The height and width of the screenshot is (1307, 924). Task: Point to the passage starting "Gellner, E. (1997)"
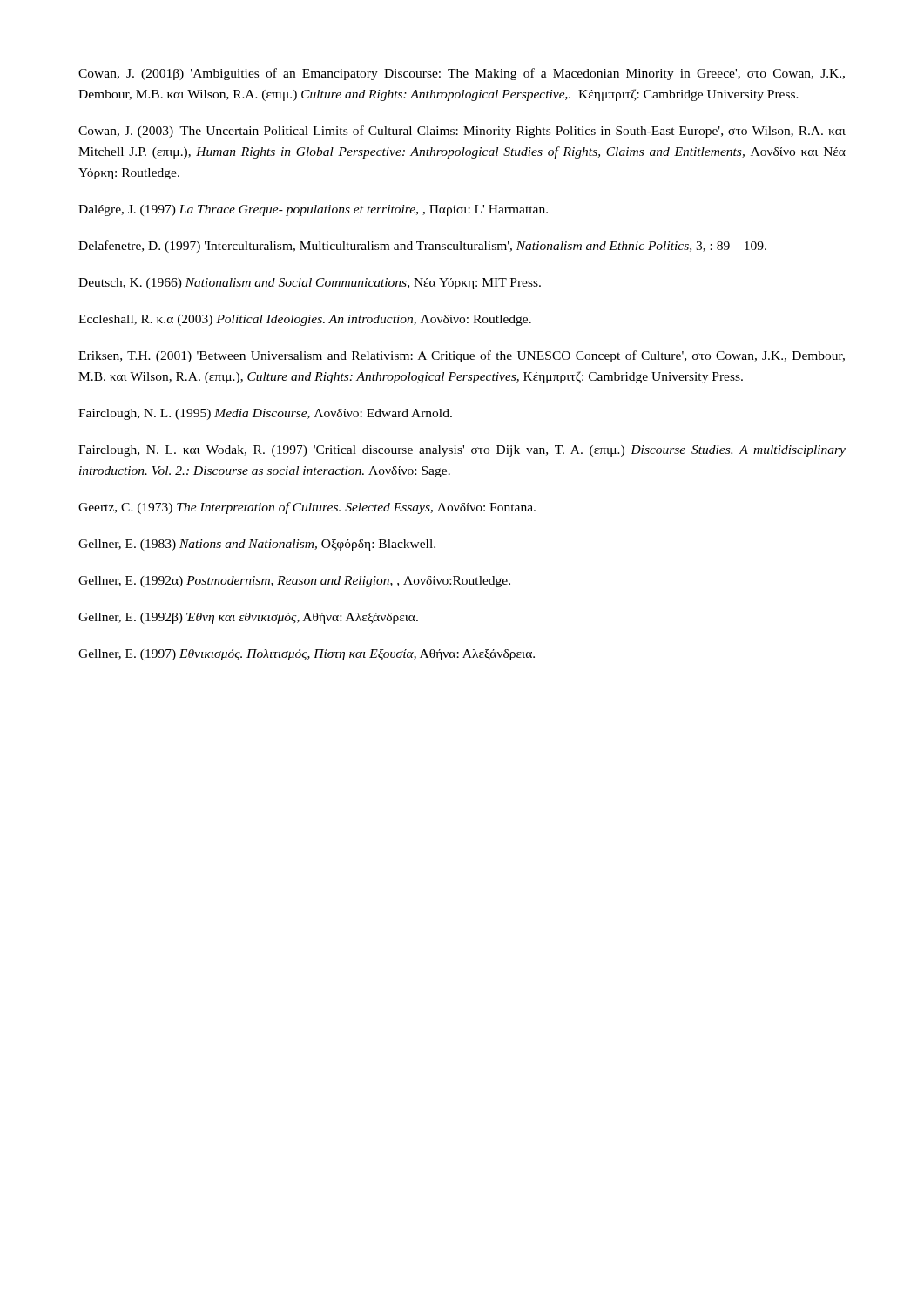307,653
